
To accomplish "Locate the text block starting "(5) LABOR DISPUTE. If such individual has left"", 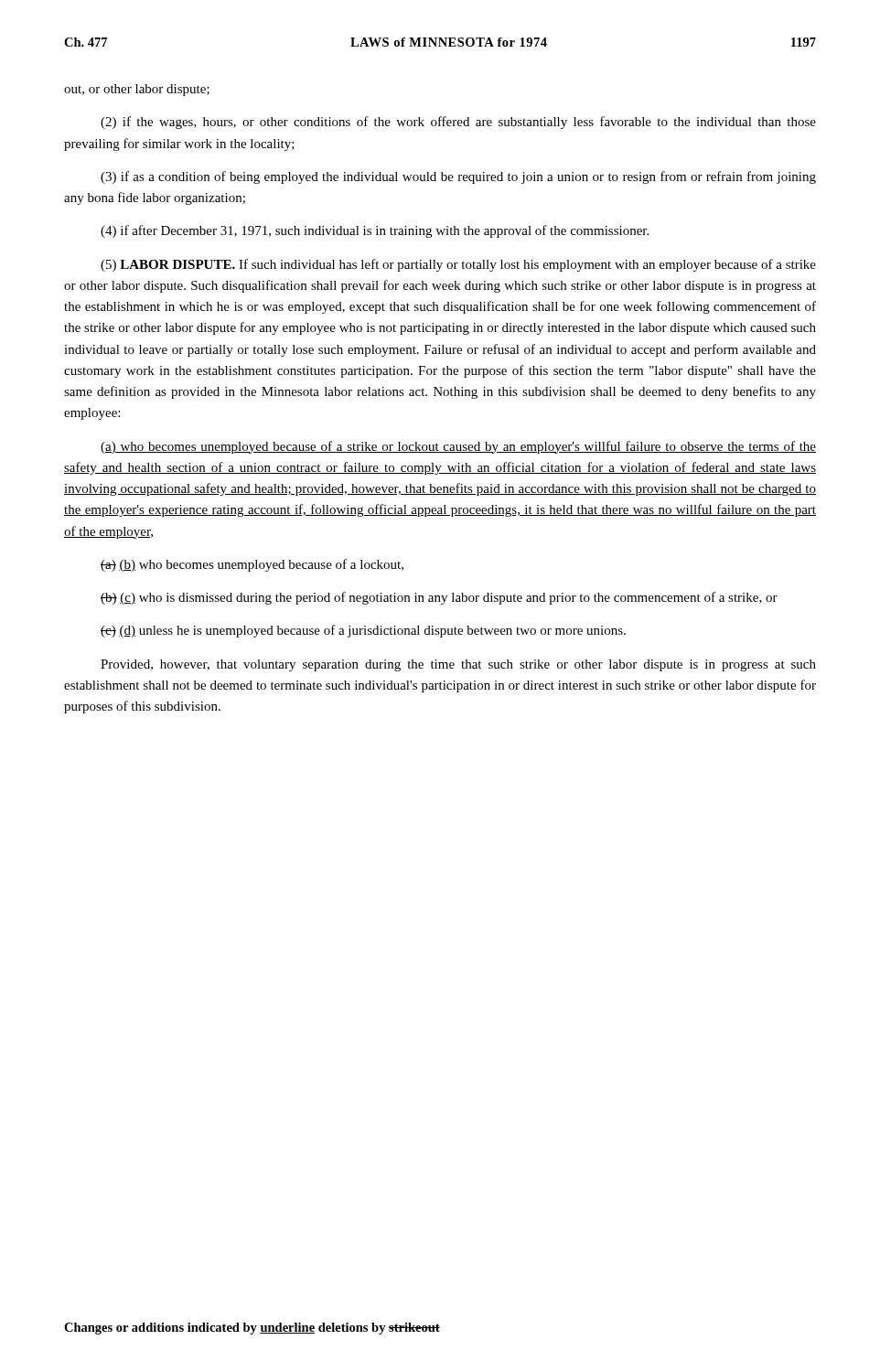I will click(x=440, y=339).
